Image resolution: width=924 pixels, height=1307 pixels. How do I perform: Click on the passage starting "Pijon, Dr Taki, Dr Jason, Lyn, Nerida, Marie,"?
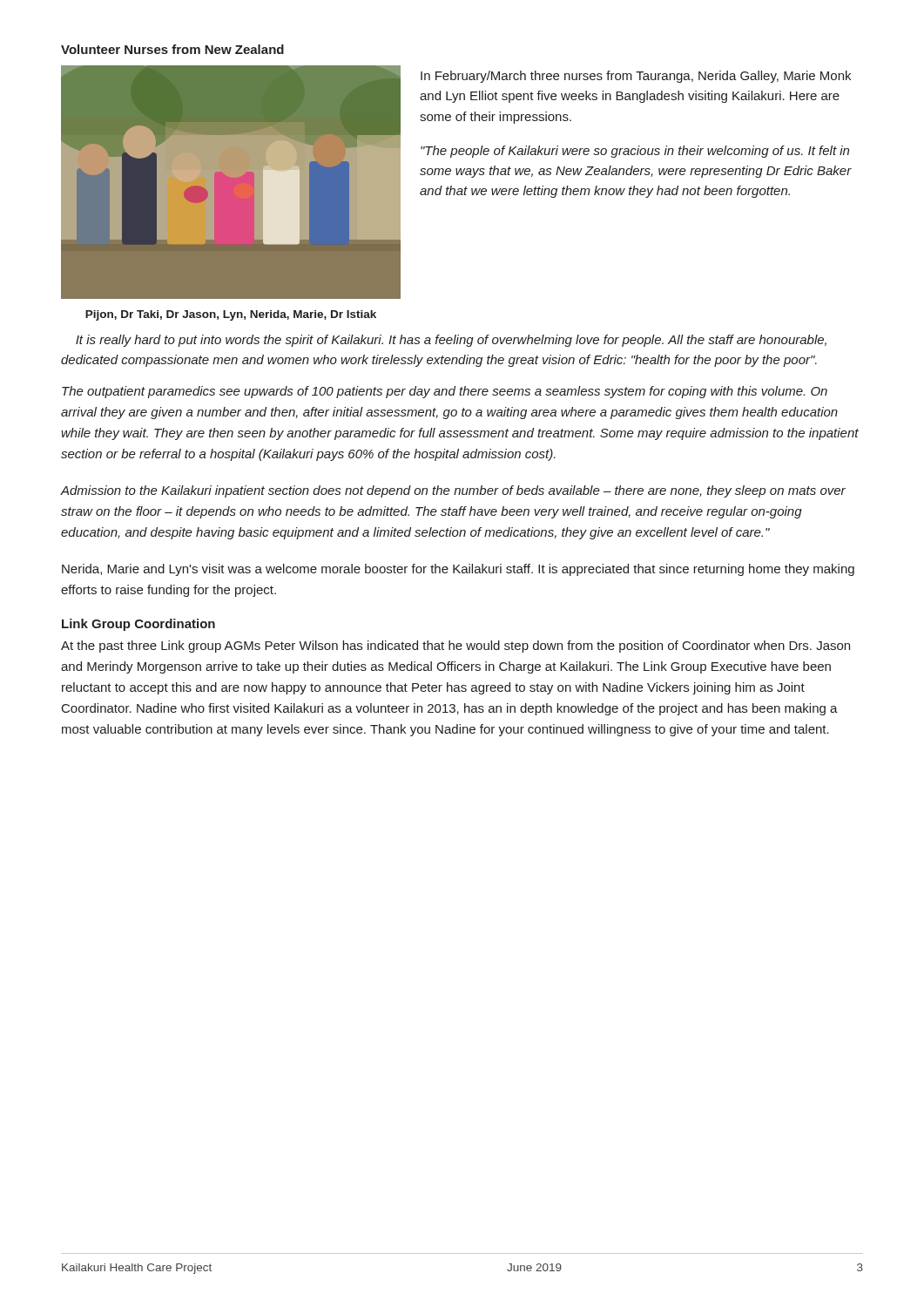click(x=231, y=314)
